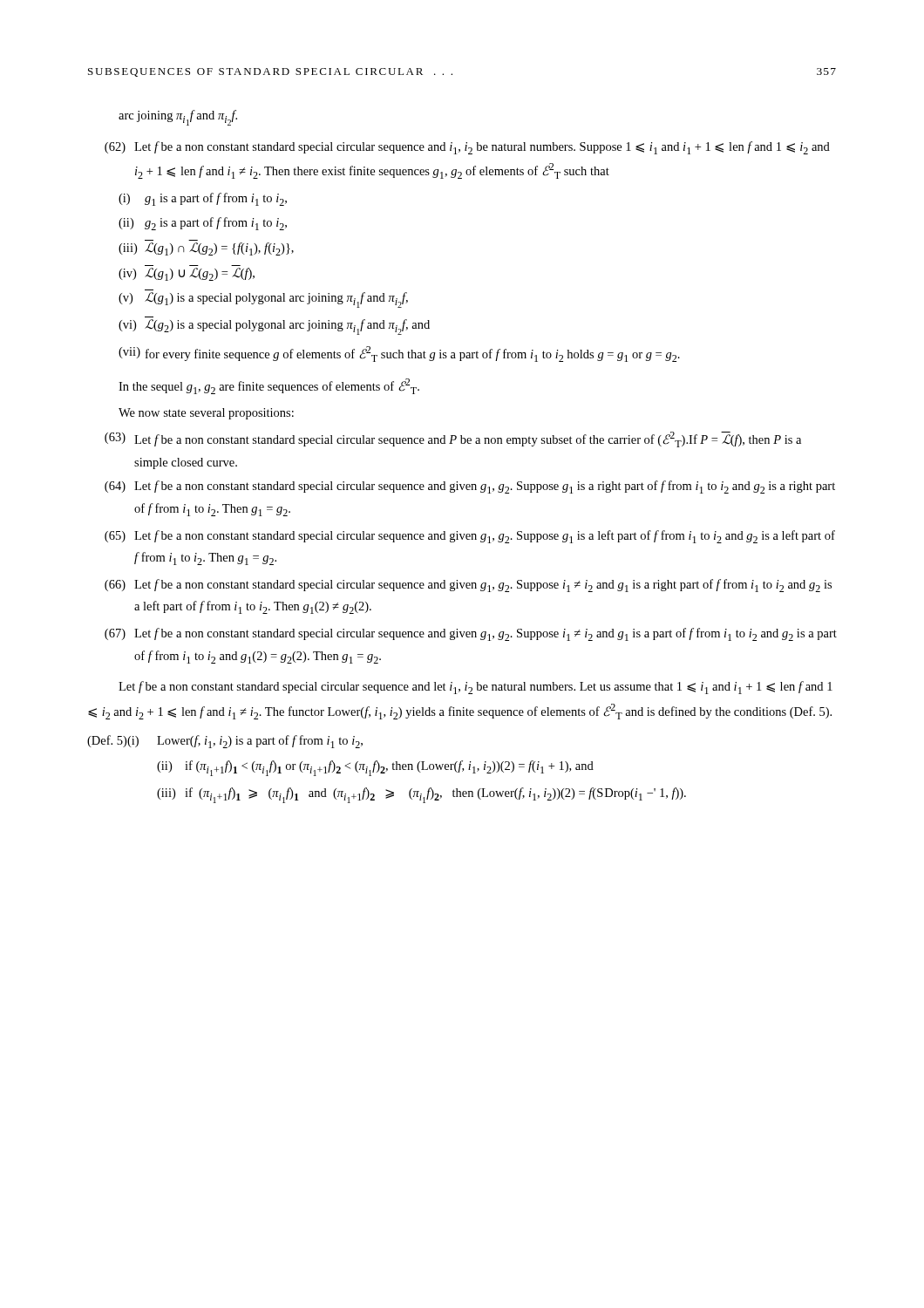The width and height of the screenshot is (924, 1308).
Task: Find the list item that reads "(i) g1 is a part of f from"
Action: pos(203,199)
